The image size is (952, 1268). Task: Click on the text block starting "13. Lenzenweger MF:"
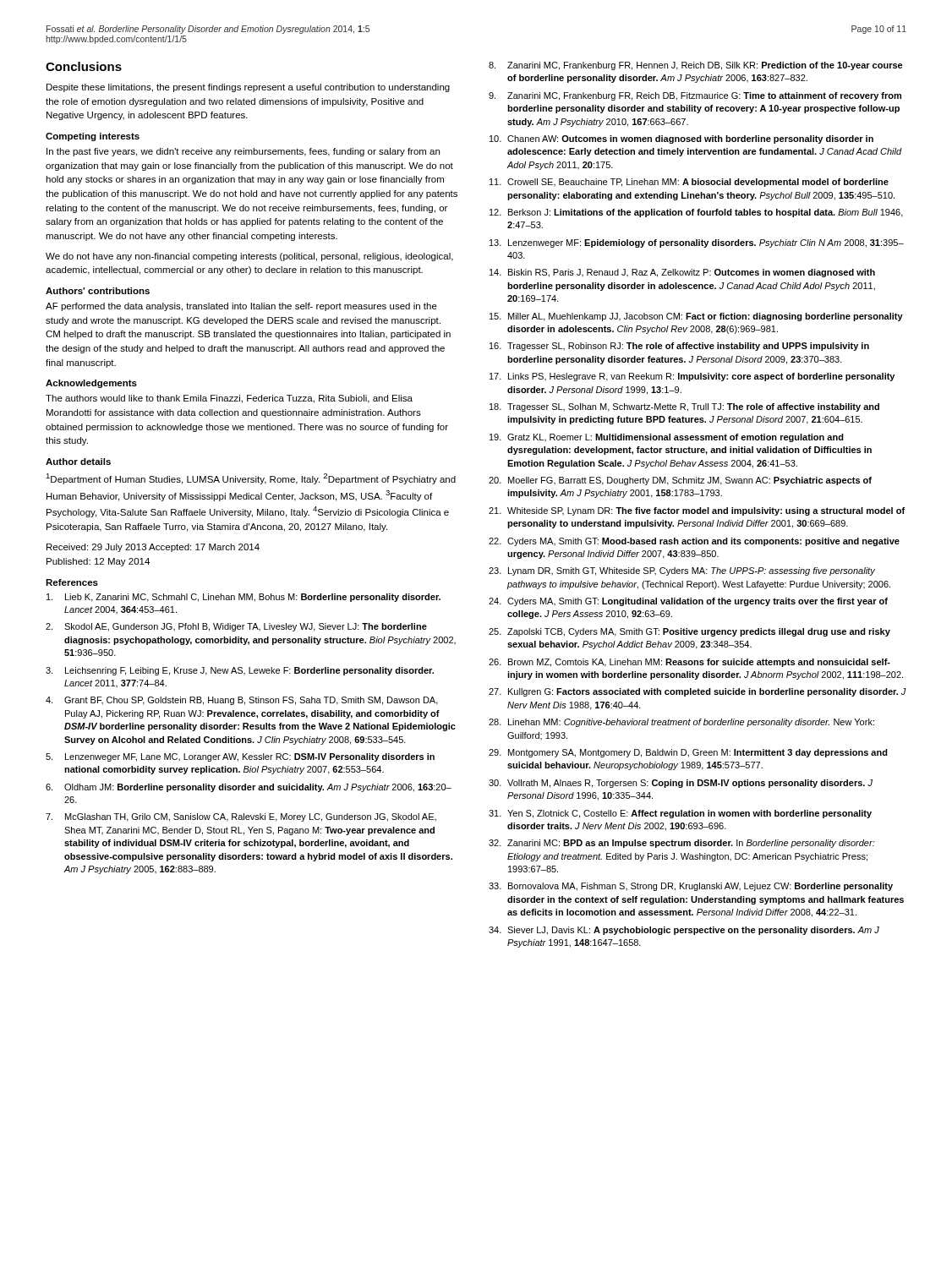(697, 249)
